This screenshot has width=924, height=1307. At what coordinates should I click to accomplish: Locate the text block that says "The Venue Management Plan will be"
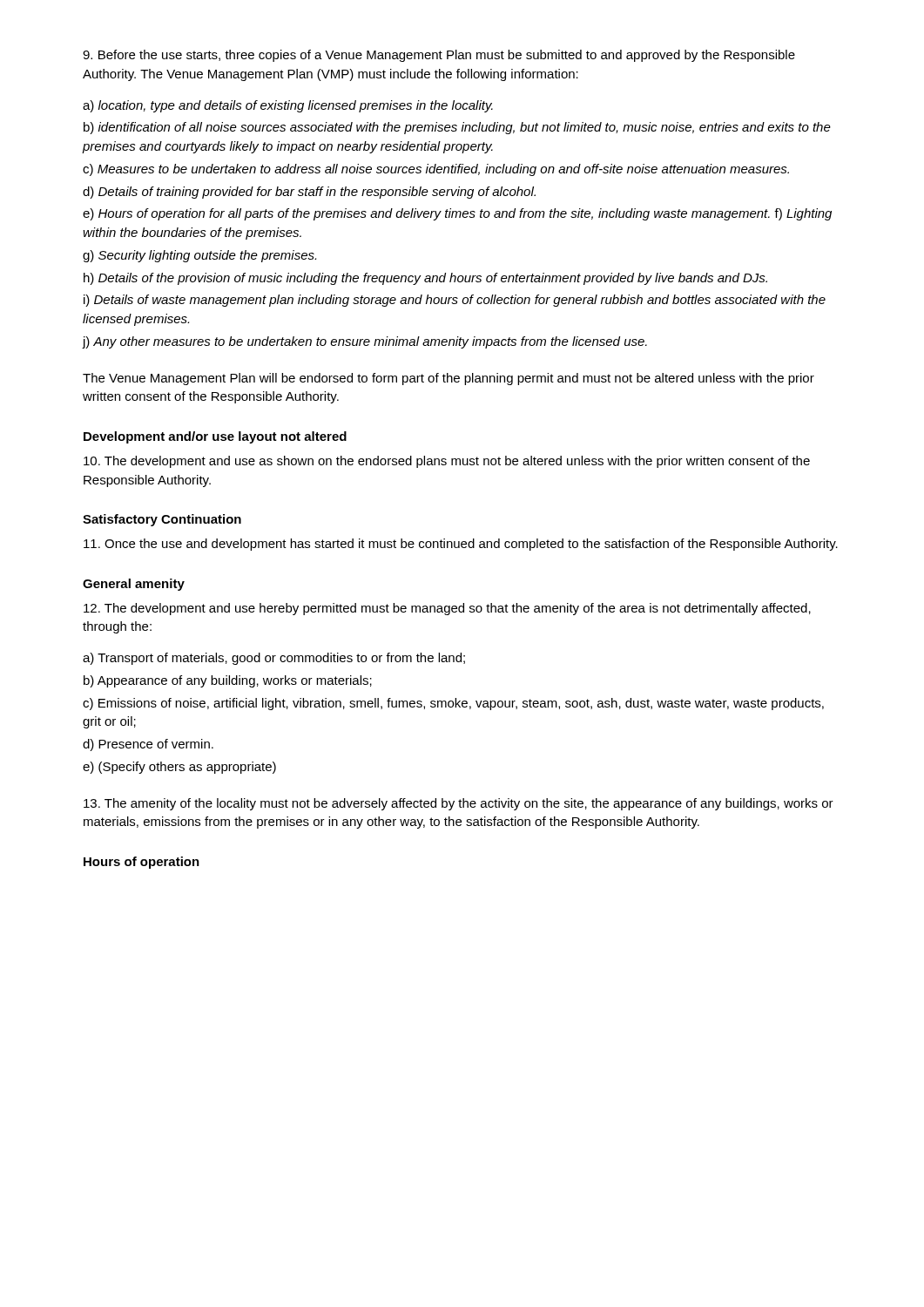tap(448, 387)
